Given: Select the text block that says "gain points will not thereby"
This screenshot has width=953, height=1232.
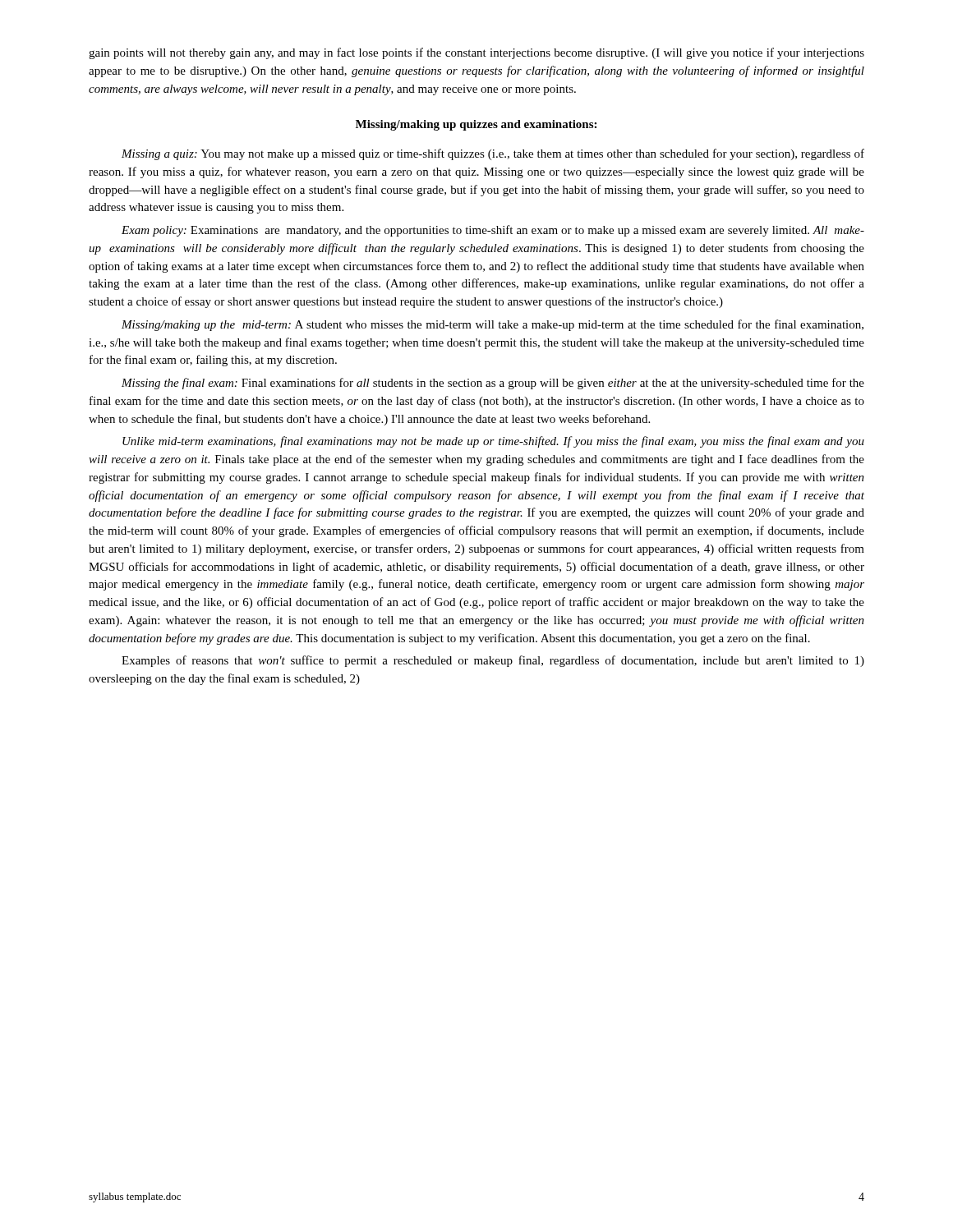Looking at the screenshot, I should [476, 71].
